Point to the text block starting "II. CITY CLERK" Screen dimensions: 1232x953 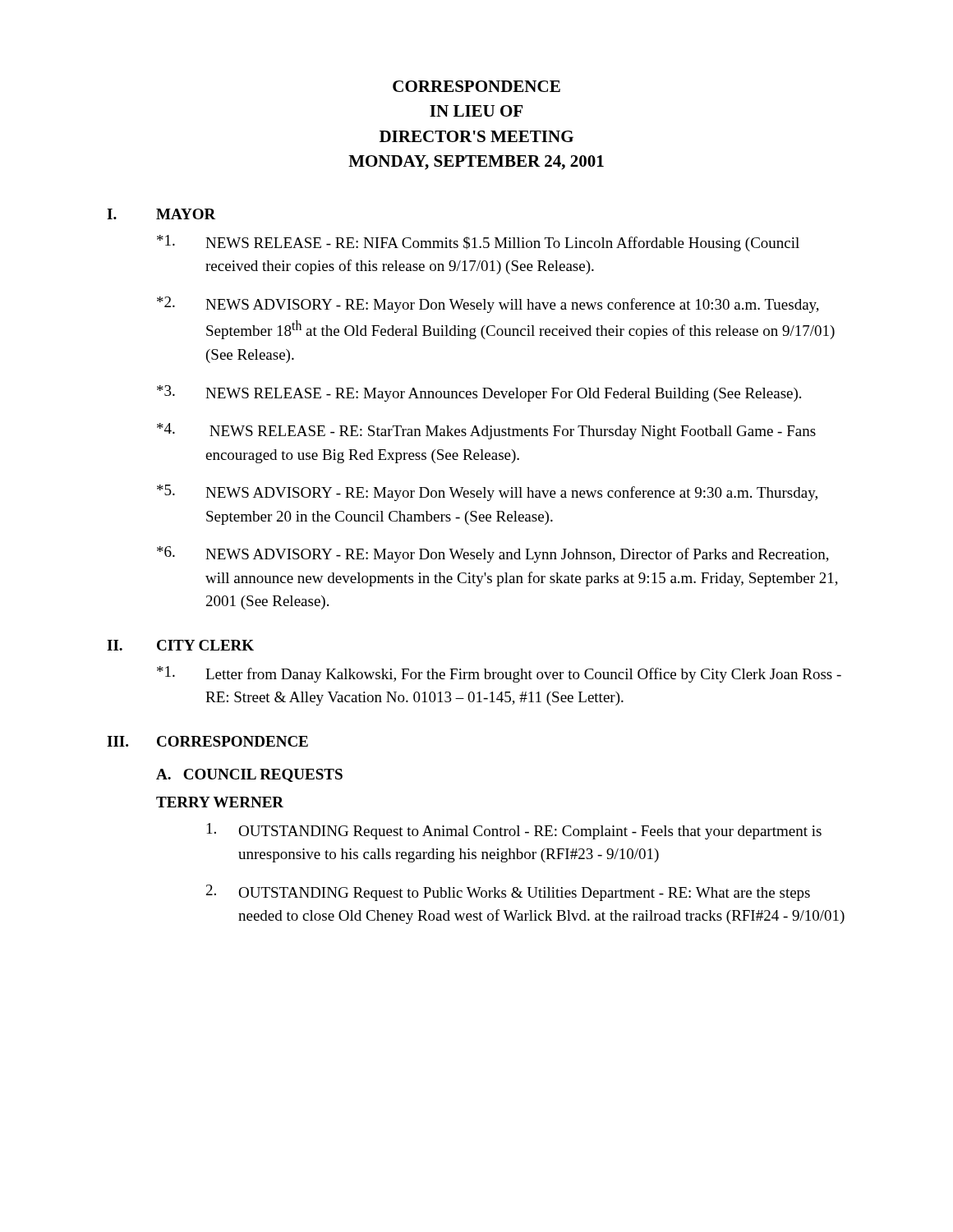click(x=180, y=645)
